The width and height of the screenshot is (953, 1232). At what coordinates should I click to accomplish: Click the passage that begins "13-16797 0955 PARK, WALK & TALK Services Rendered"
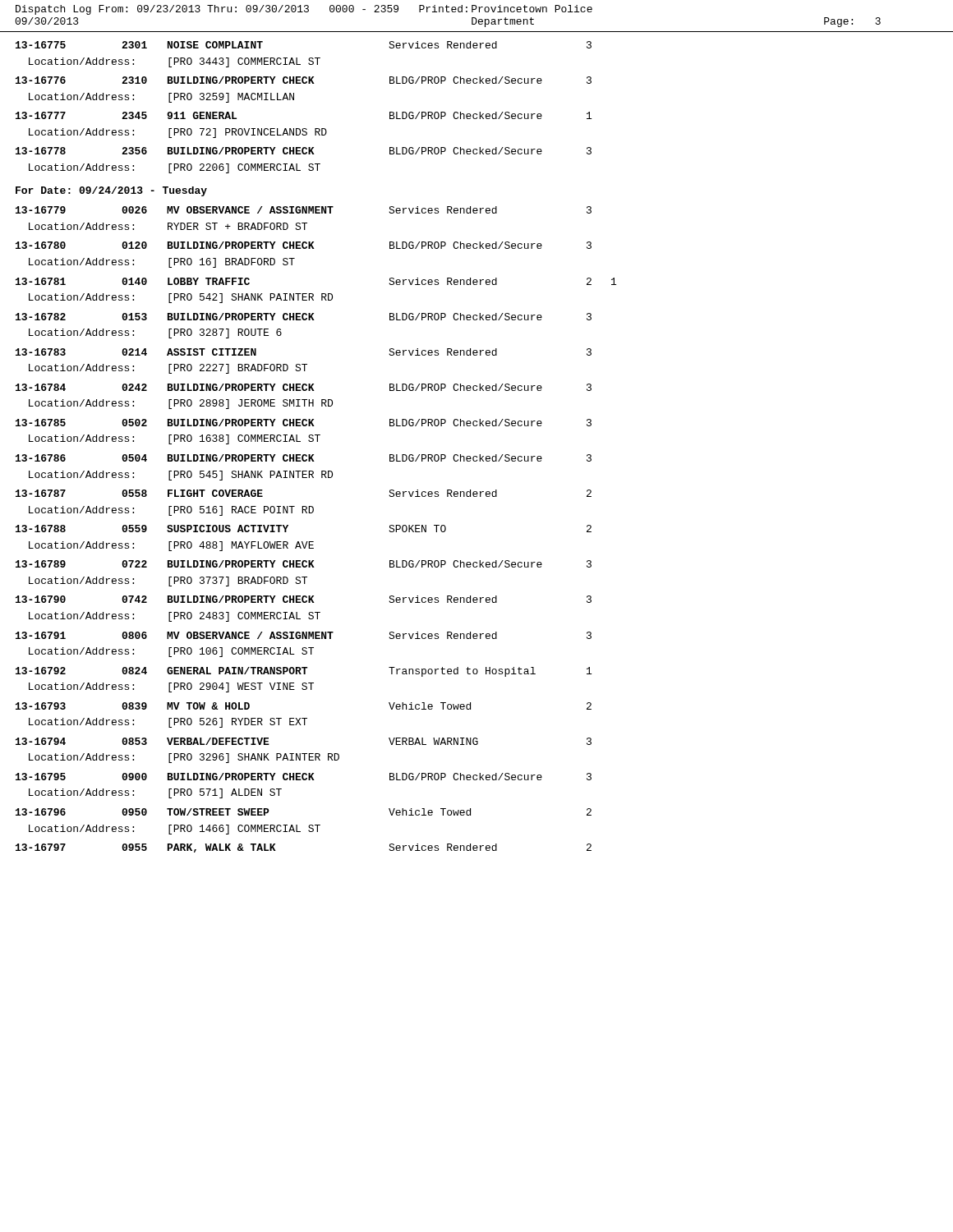[x=476, y=848]
